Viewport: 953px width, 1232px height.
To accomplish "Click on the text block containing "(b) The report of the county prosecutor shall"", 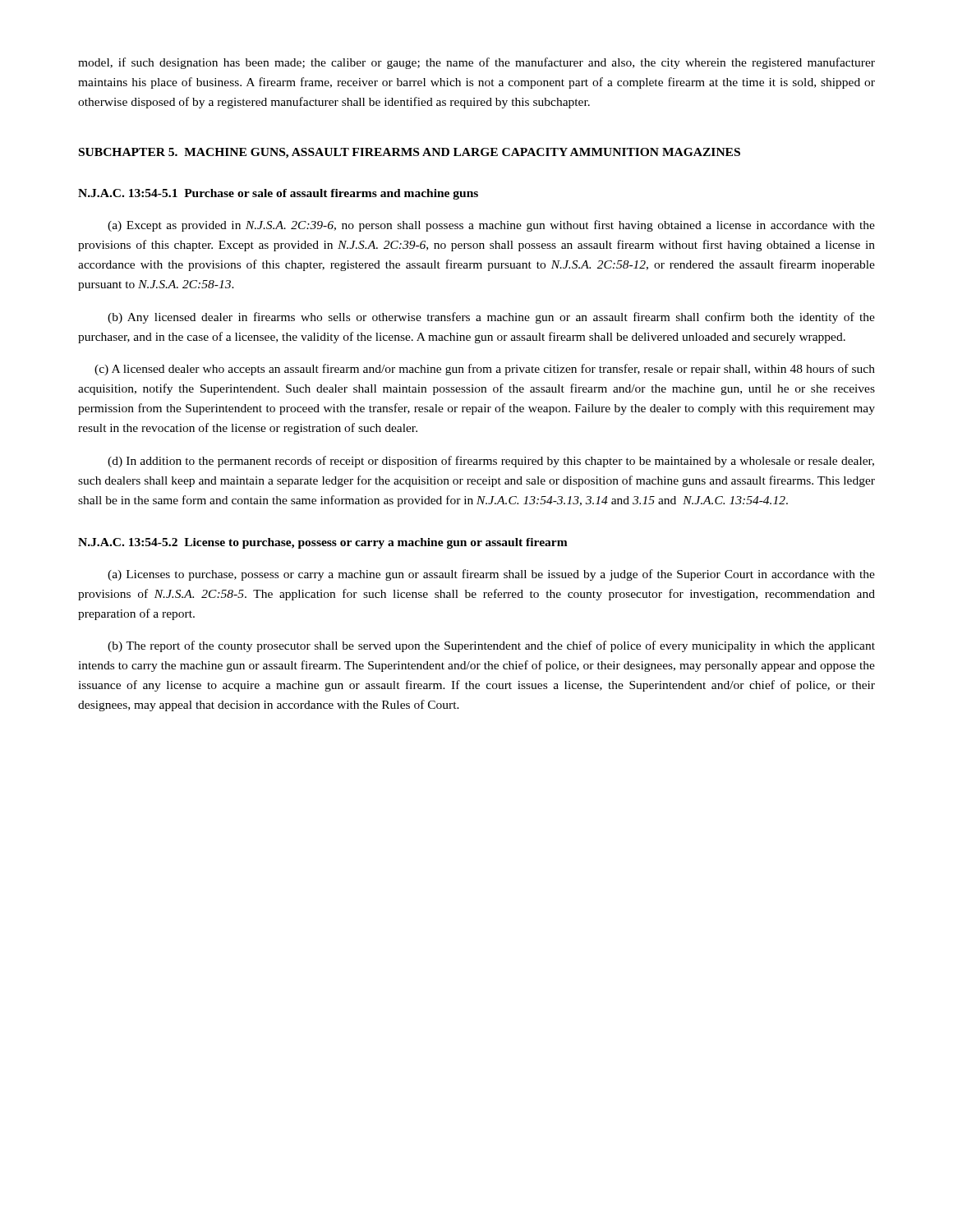I will pos(476,675).
